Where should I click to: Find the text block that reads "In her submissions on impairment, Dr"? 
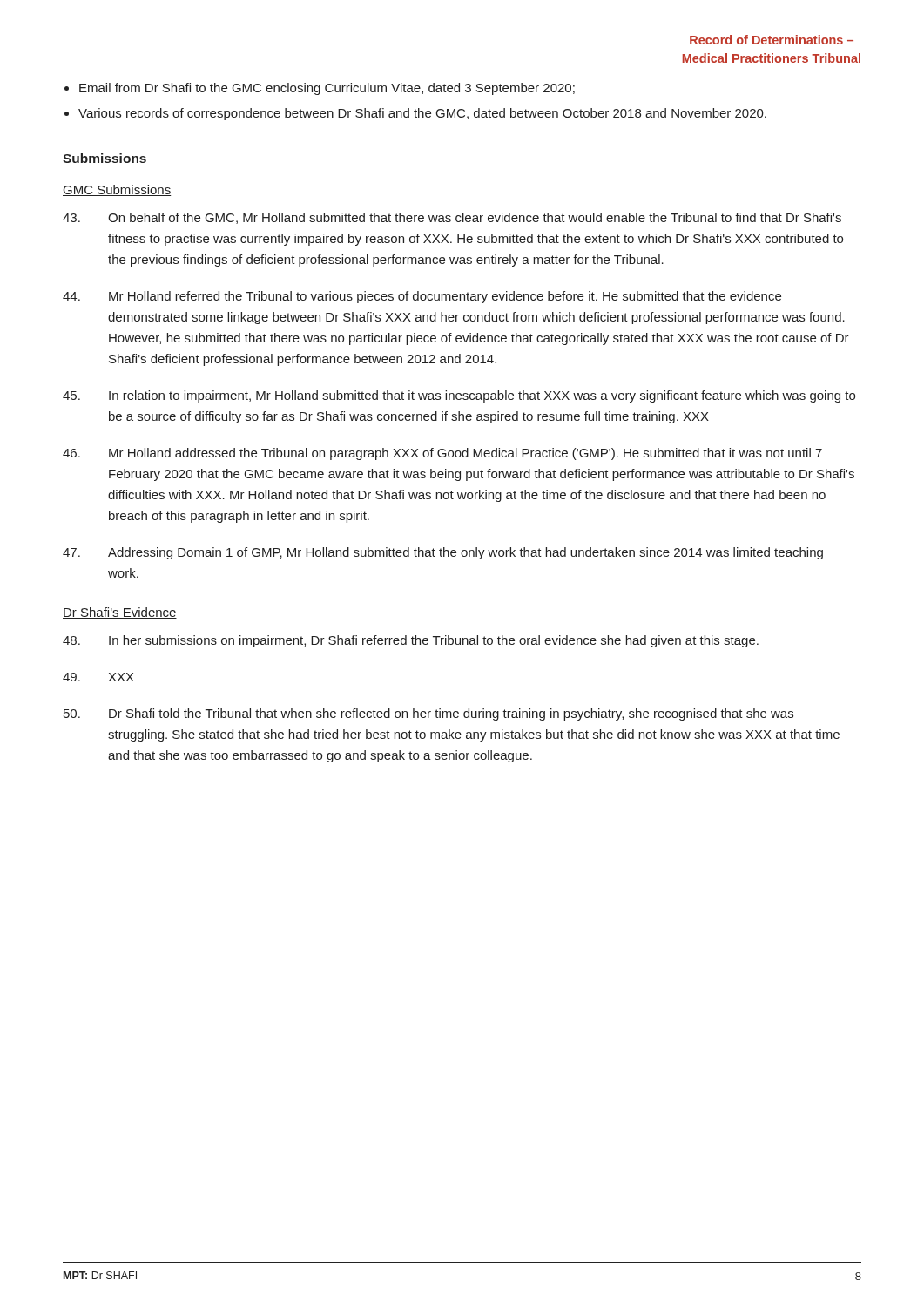pyautogui.click(x=459, y=640)
